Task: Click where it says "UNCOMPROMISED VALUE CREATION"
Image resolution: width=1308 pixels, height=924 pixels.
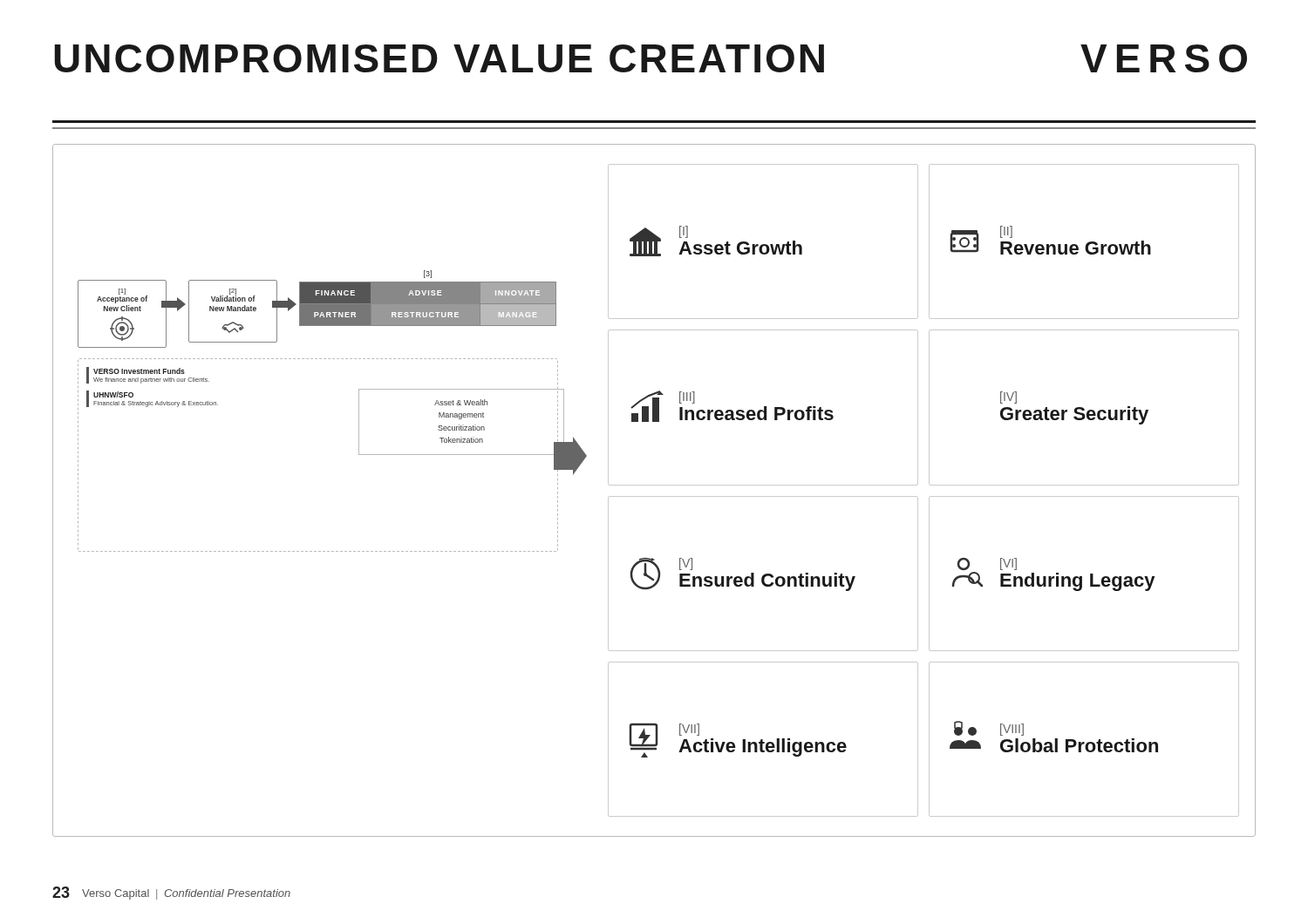Action: pos(440,58)
